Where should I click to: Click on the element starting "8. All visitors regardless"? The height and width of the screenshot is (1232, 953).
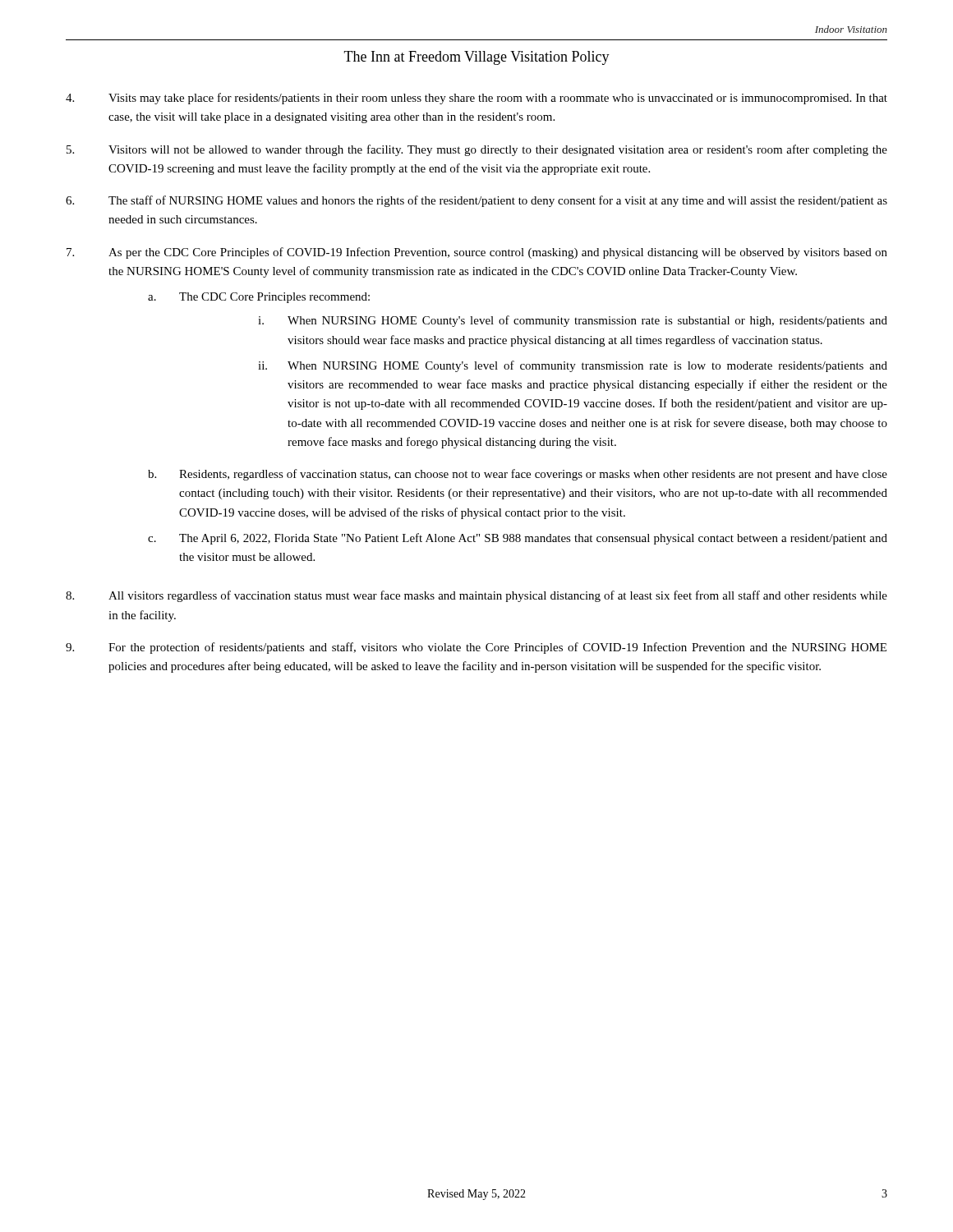[x=476, y=606]
